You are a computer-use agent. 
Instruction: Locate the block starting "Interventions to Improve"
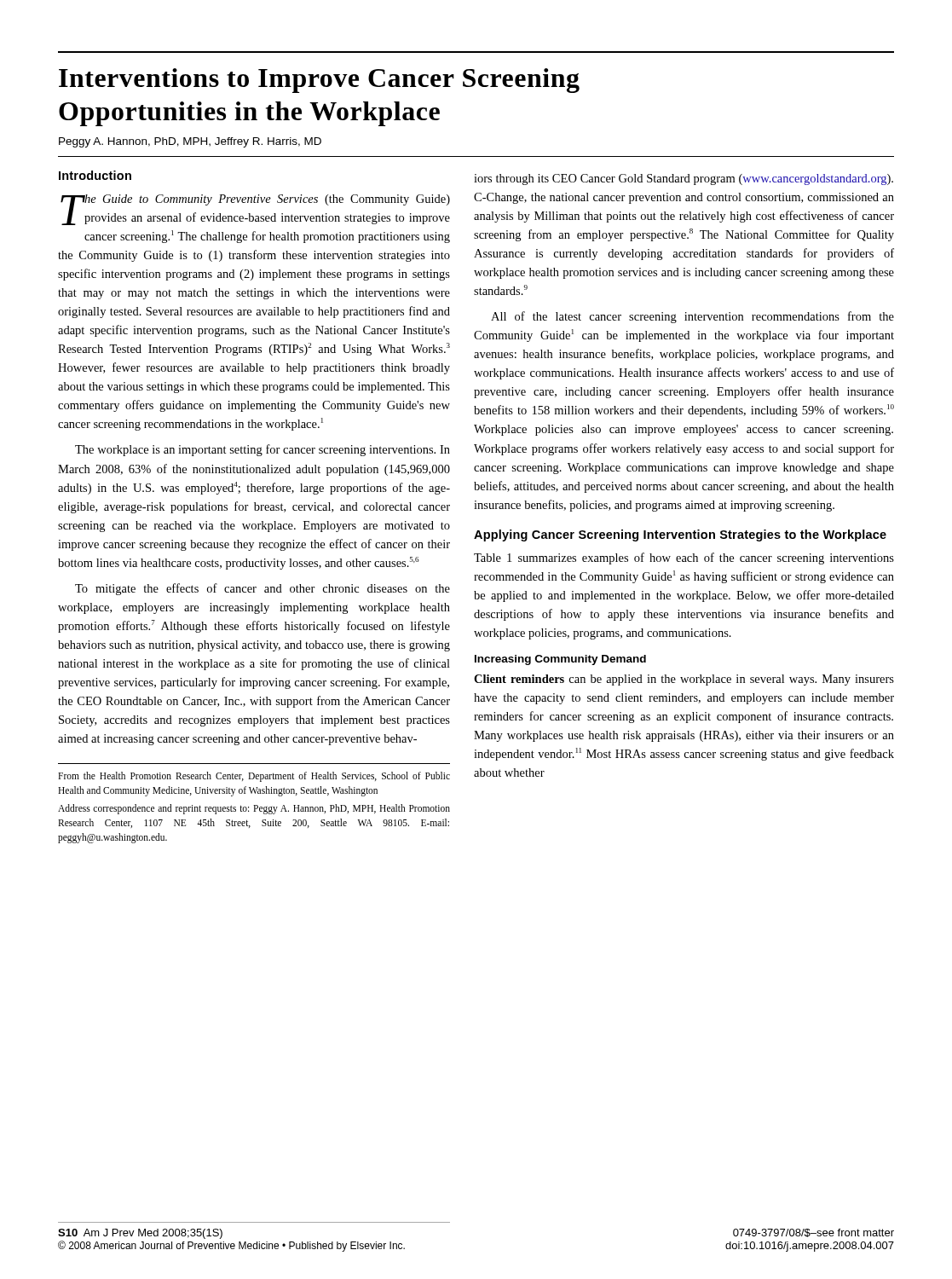[x=476, y=95]
